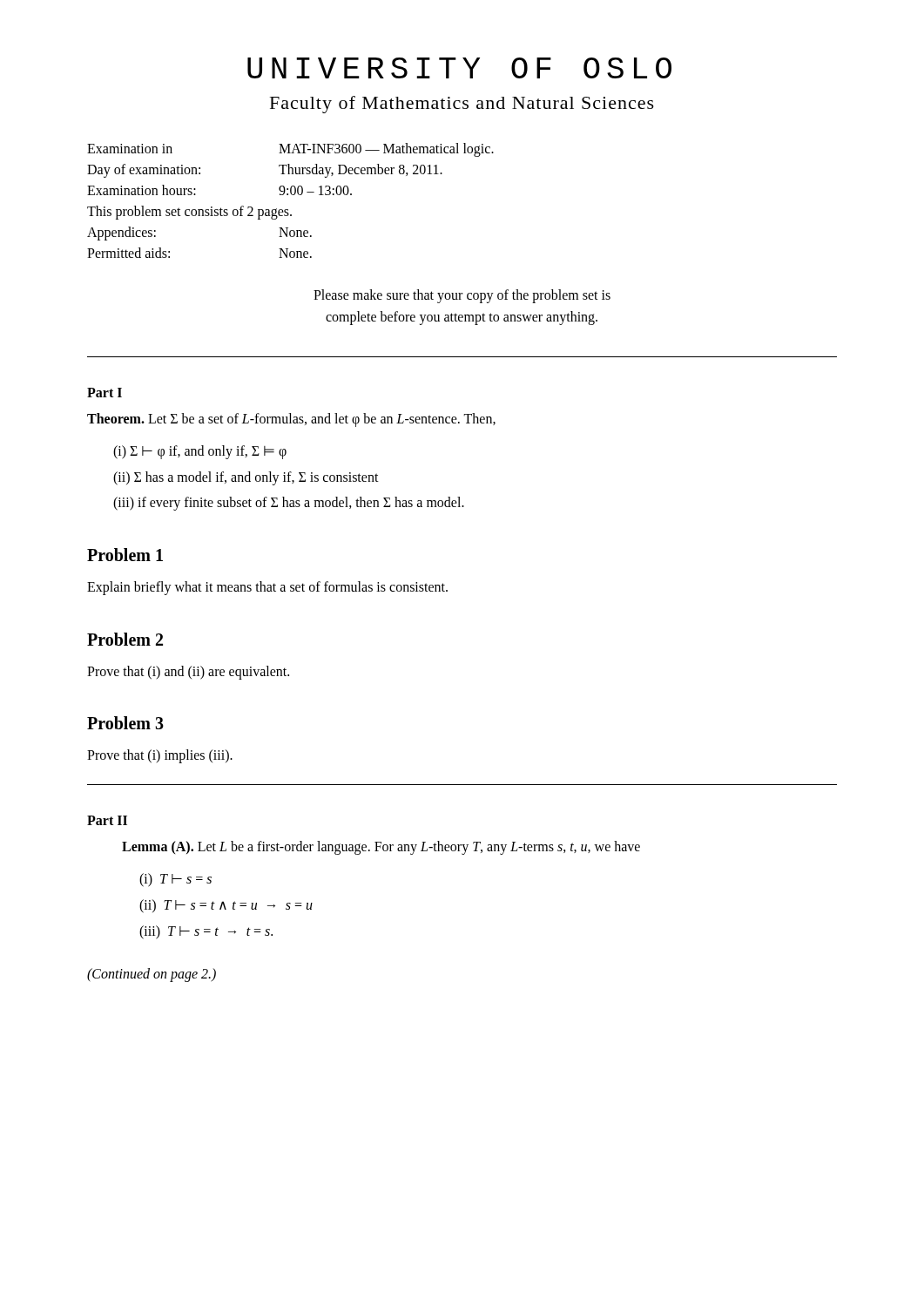
Task: Click on the text containing "Prove that (i) implies (iii)."
Action: click(160, 755)
